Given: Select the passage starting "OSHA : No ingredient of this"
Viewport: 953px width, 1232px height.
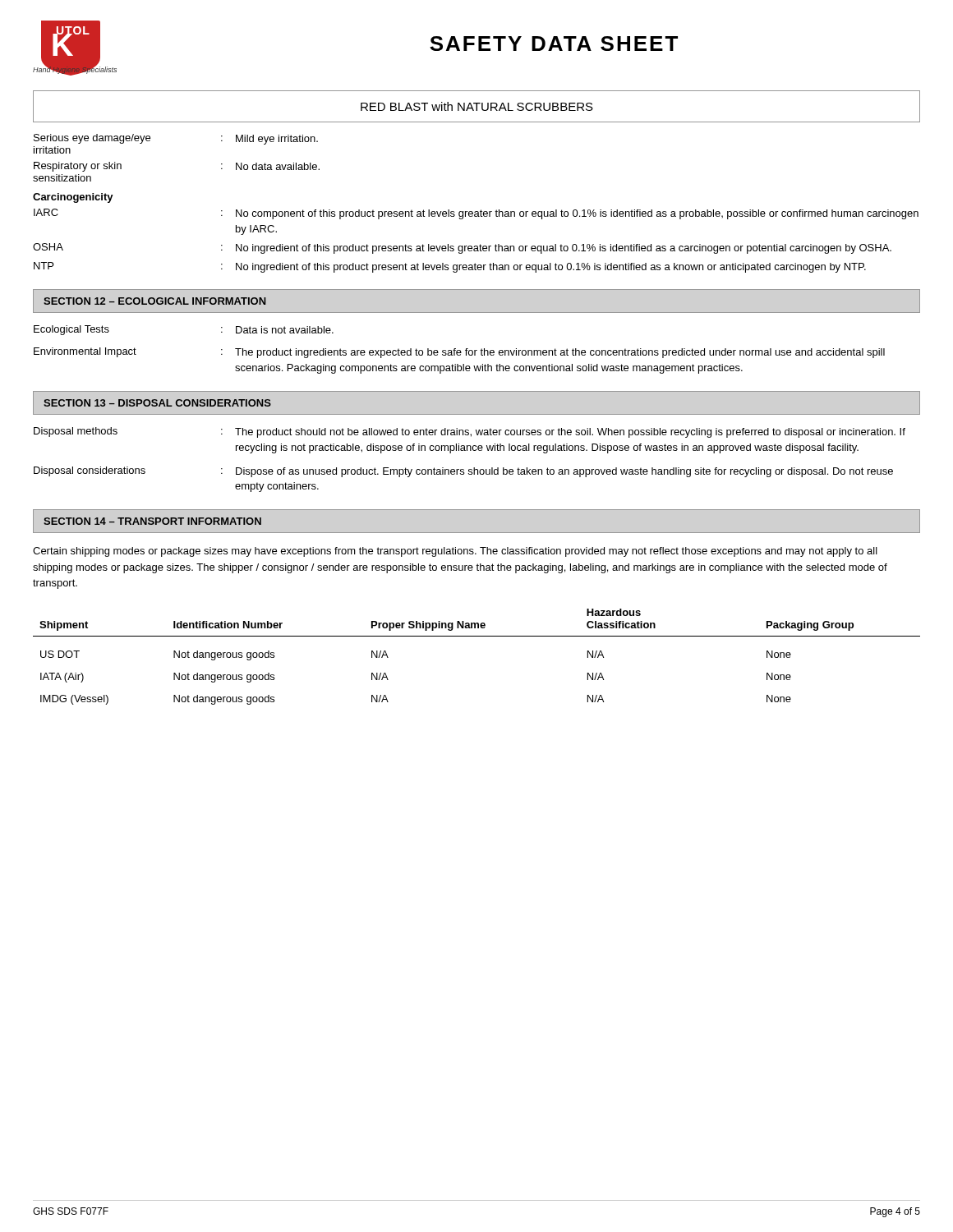Looking at the screenshot, I should pyautogui.click(x=476, y=248).
